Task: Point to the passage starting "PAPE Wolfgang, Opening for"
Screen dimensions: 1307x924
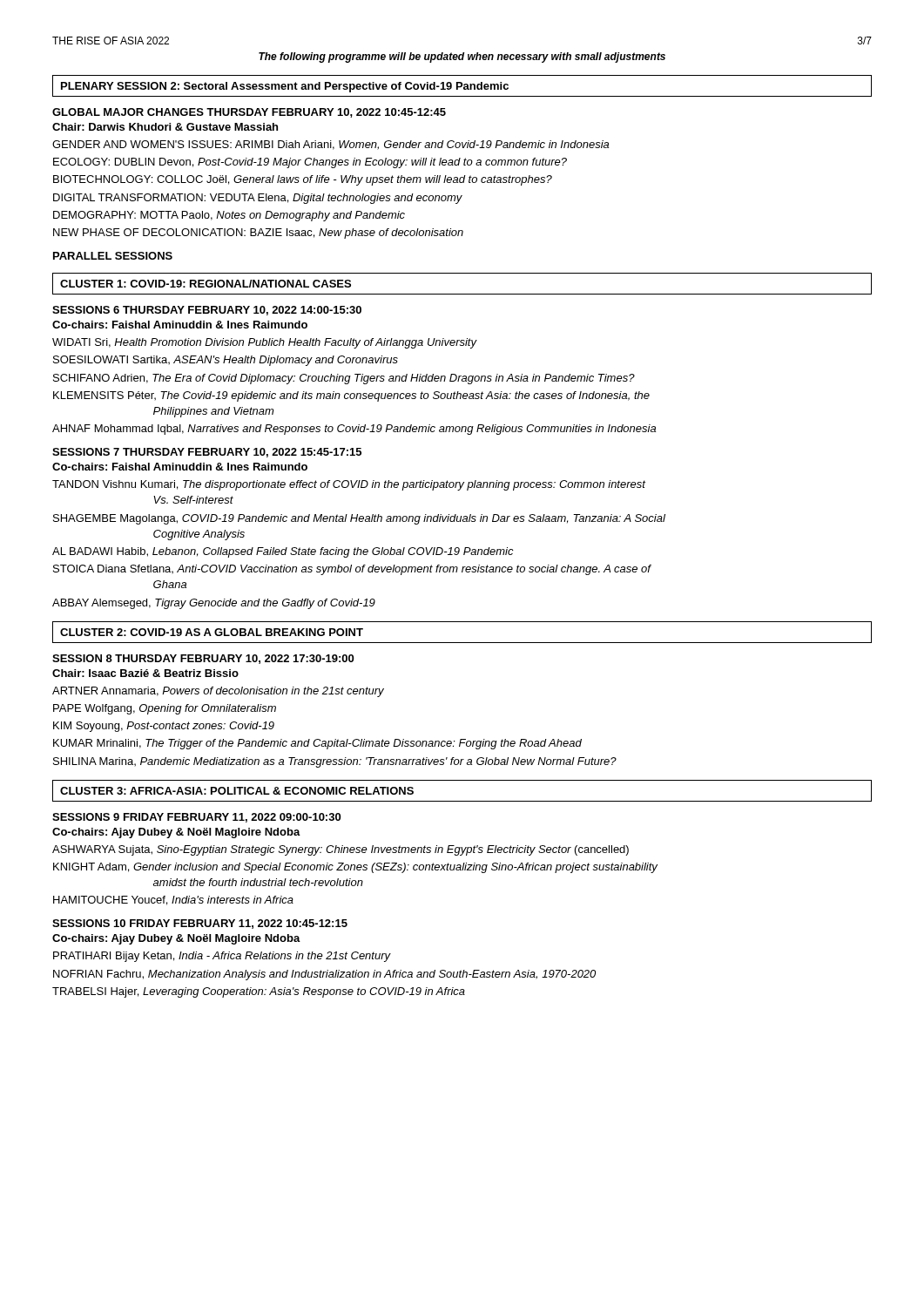Action: (x=164, y=708)
